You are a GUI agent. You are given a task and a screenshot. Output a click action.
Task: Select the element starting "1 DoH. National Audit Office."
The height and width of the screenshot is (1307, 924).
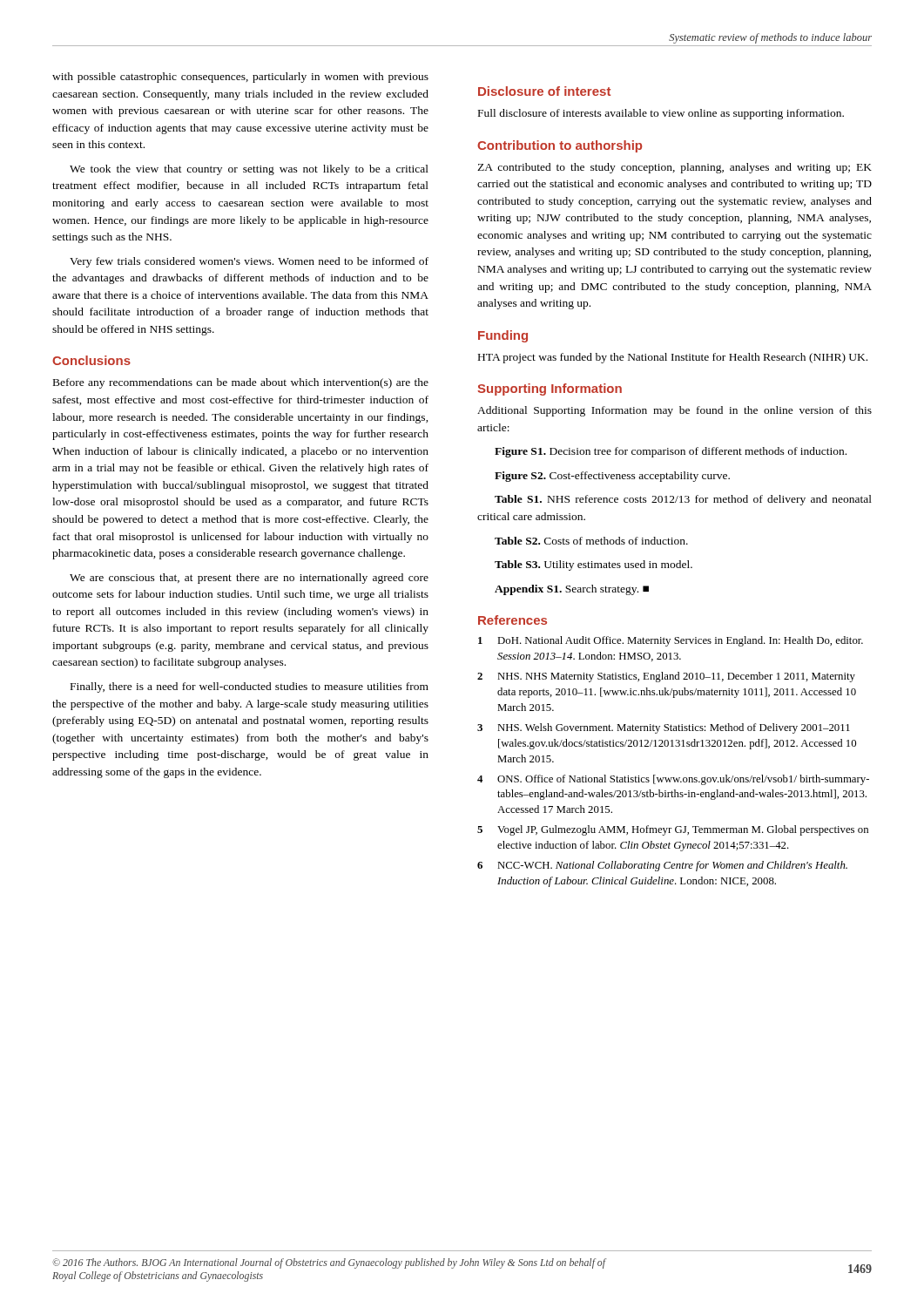click(674, 649)
